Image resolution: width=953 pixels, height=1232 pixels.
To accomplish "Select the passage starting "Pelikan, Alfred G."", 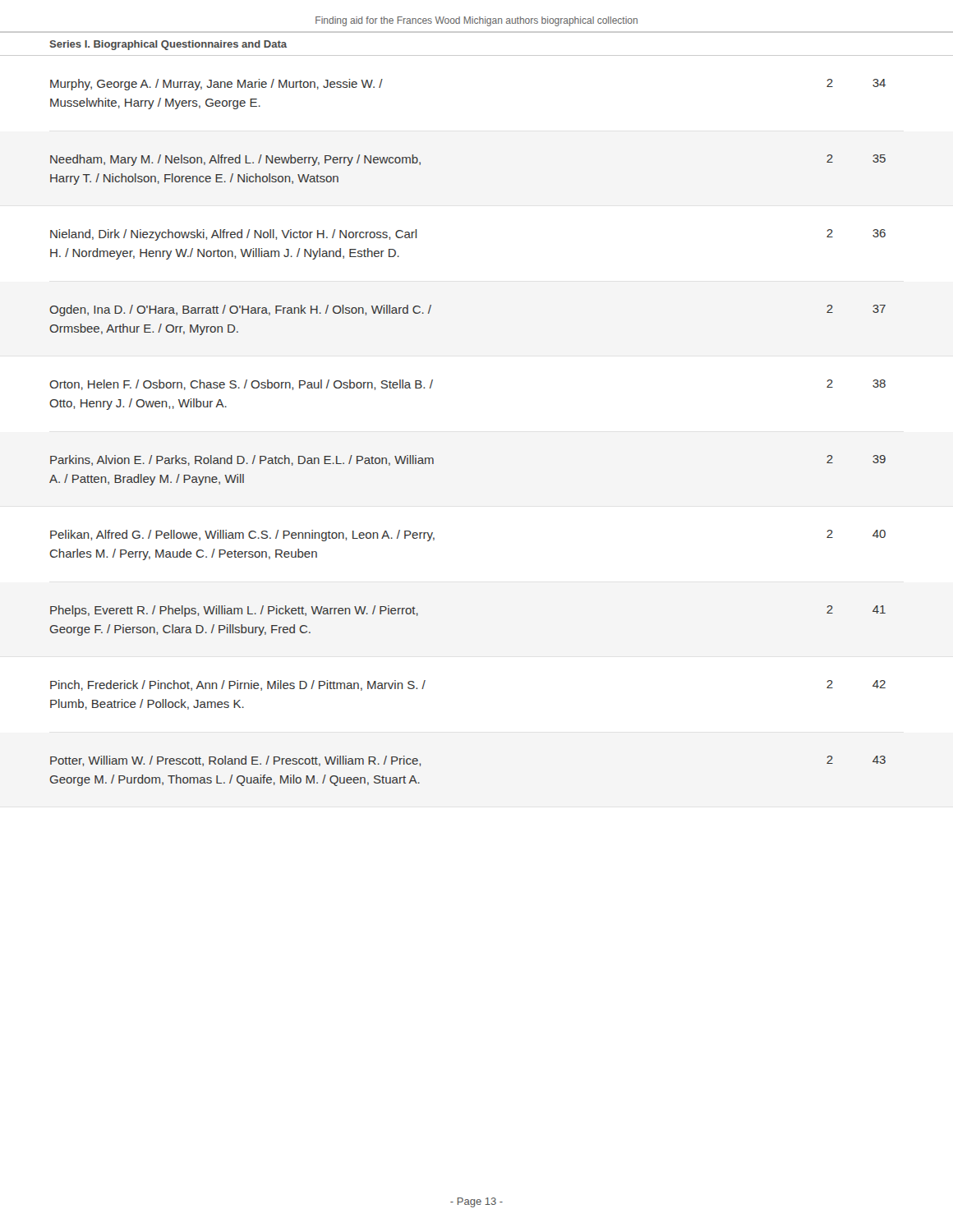I will [235, 535].
